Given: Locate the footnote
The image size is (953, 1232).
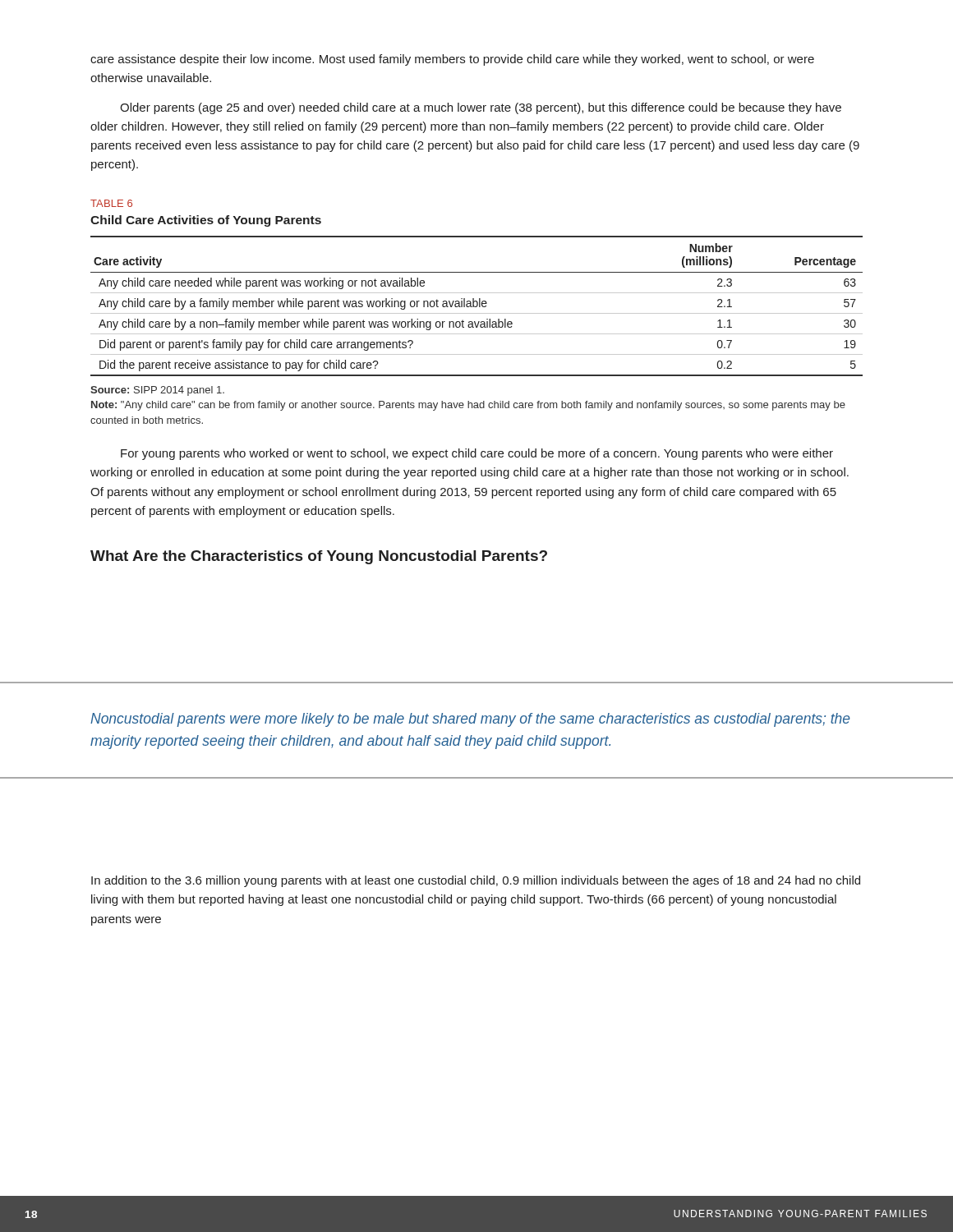Looking at the screenshot, I should coord(468,405).
